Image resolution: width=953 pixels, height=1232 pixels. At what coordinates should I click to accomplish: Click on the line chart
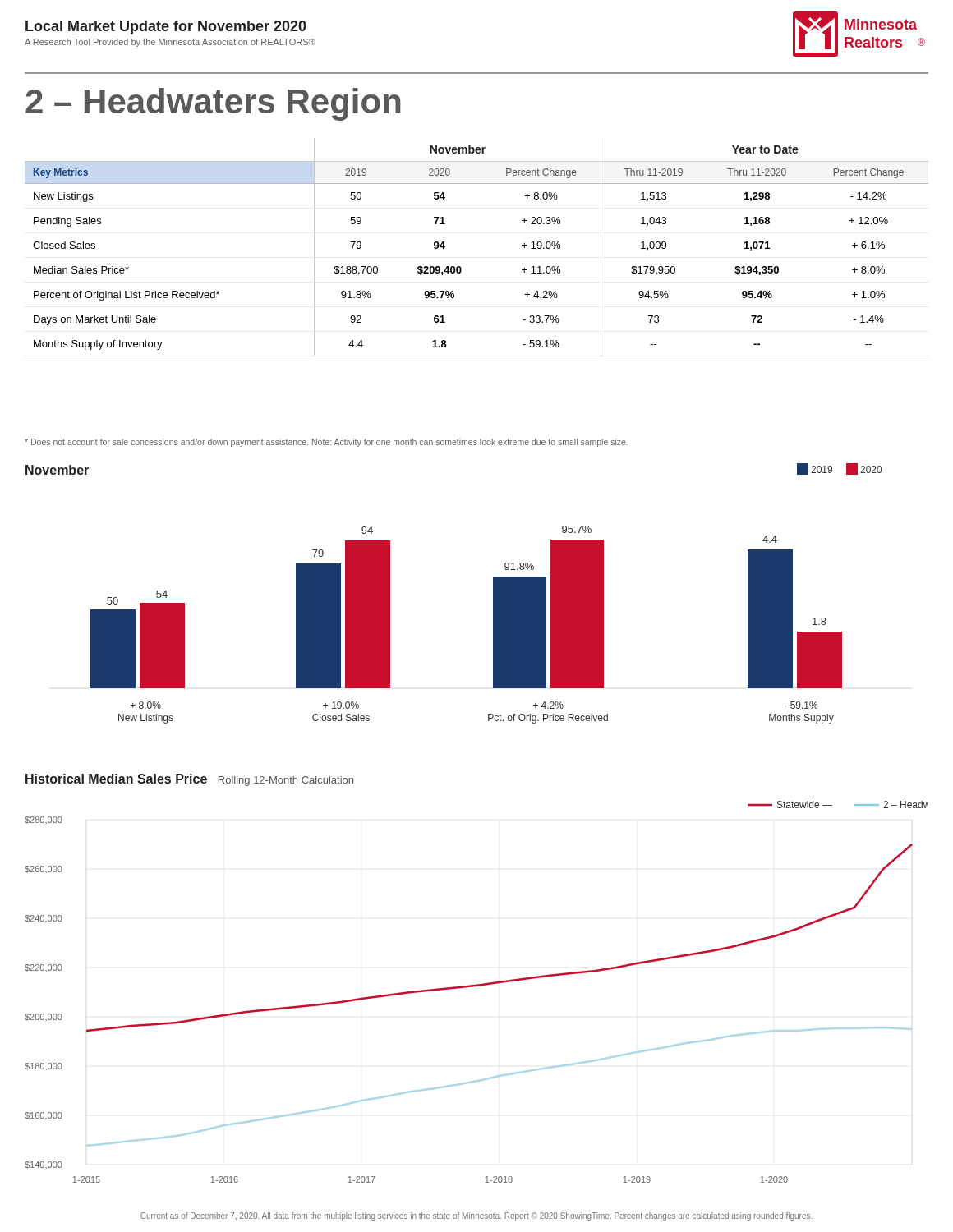click(x=476, y=996)
